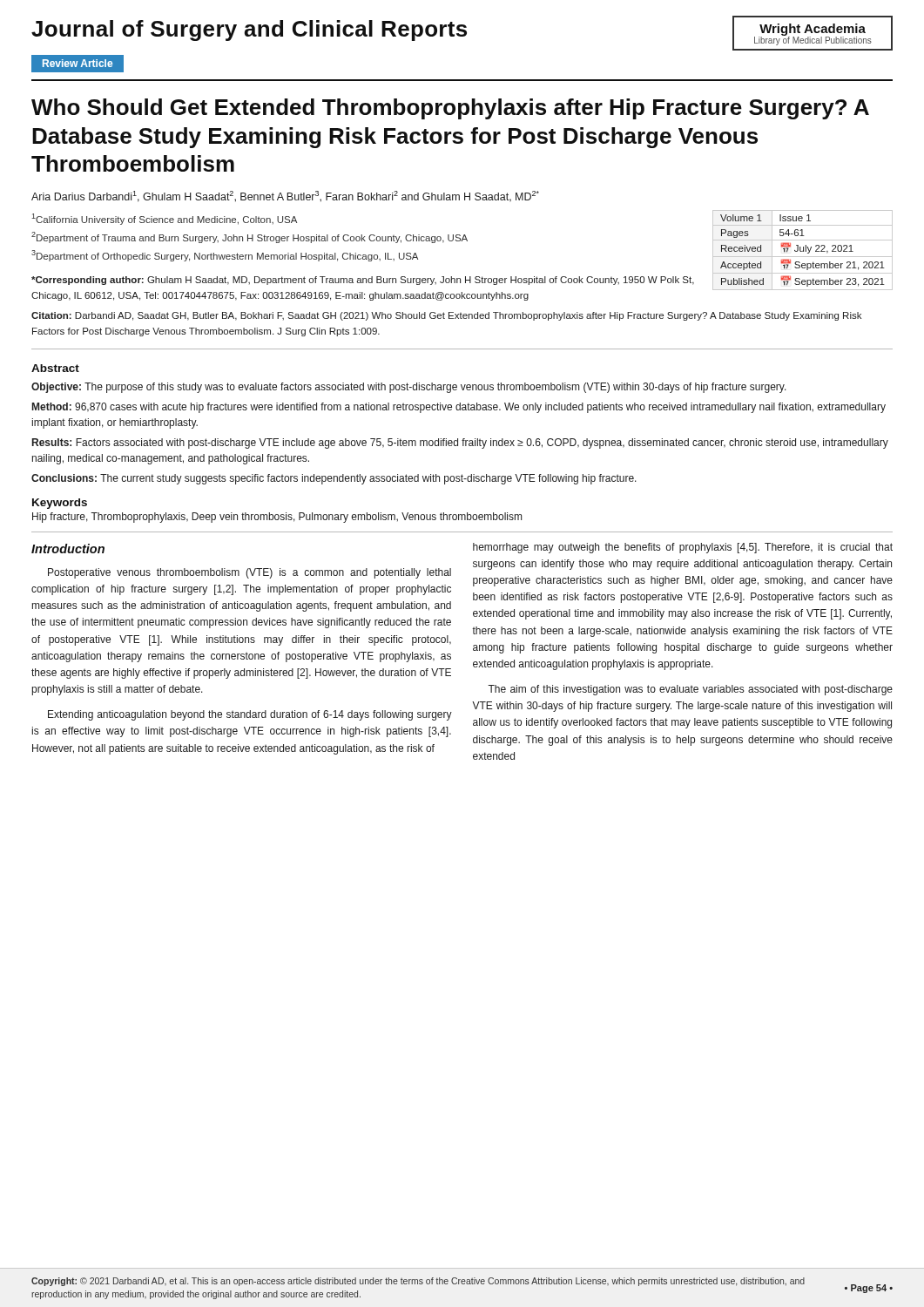Locate the text block starting "Who Should Get Extended Thromboprophylaxis after Hip"
This screenshot has height=1307, width=924.
(450, 135)
